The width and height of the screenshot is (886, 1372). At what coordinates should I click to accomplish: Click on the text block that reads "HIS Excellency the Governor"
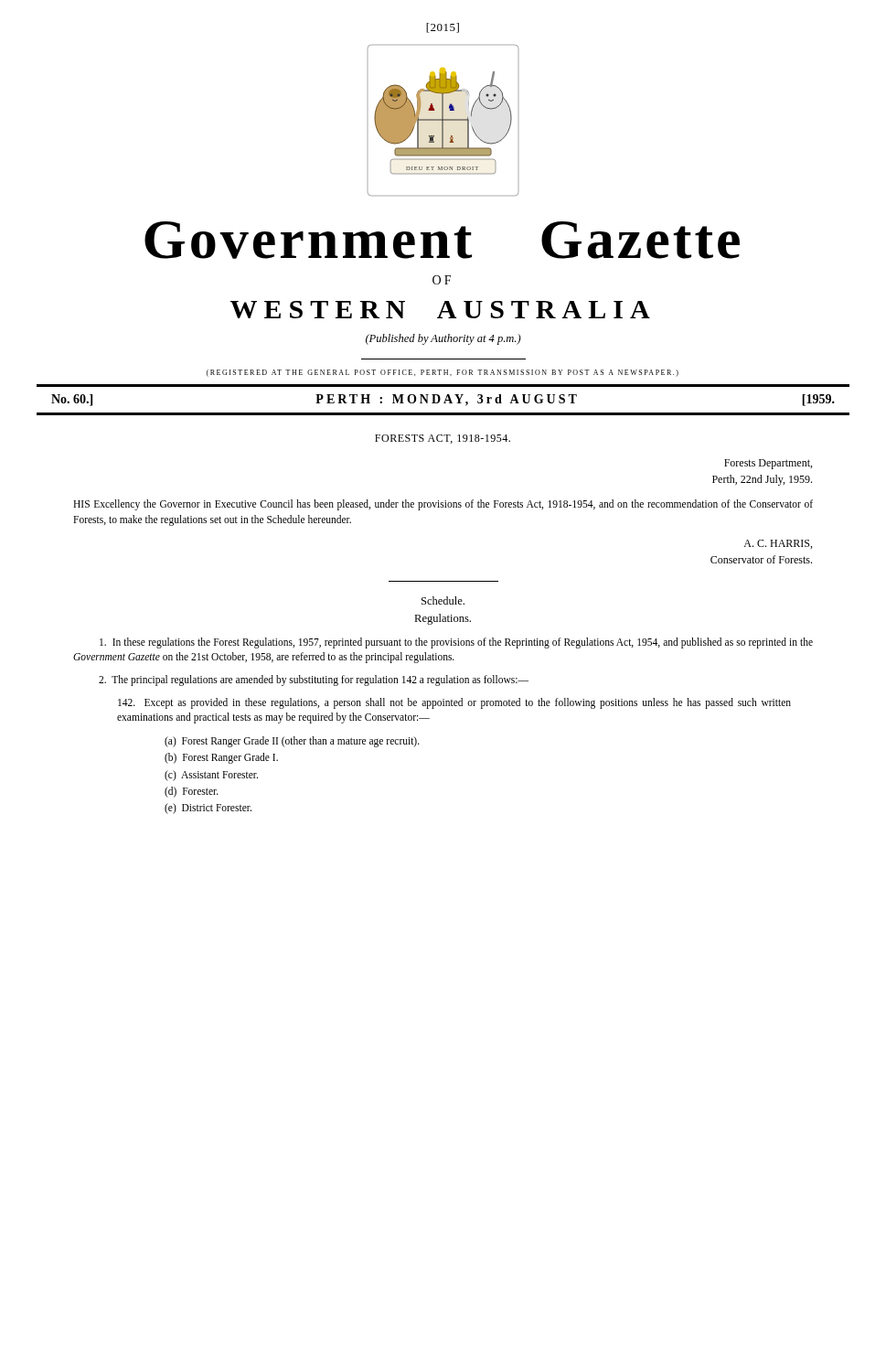pos(443,512)
